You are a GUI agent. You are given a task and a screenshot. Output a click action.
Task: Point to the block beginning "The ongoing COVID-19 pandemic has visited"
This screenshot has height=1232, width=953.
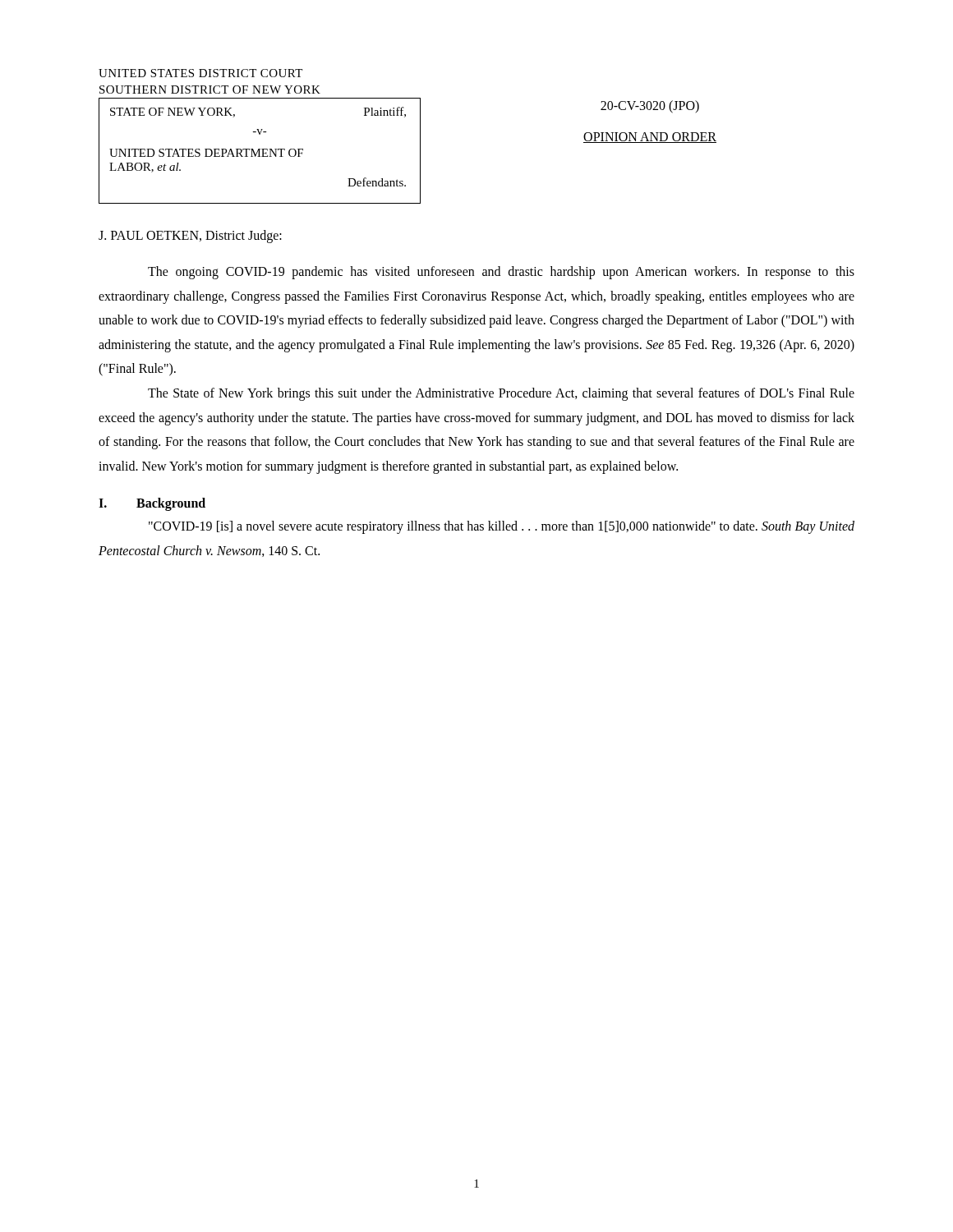coord(476,320)
